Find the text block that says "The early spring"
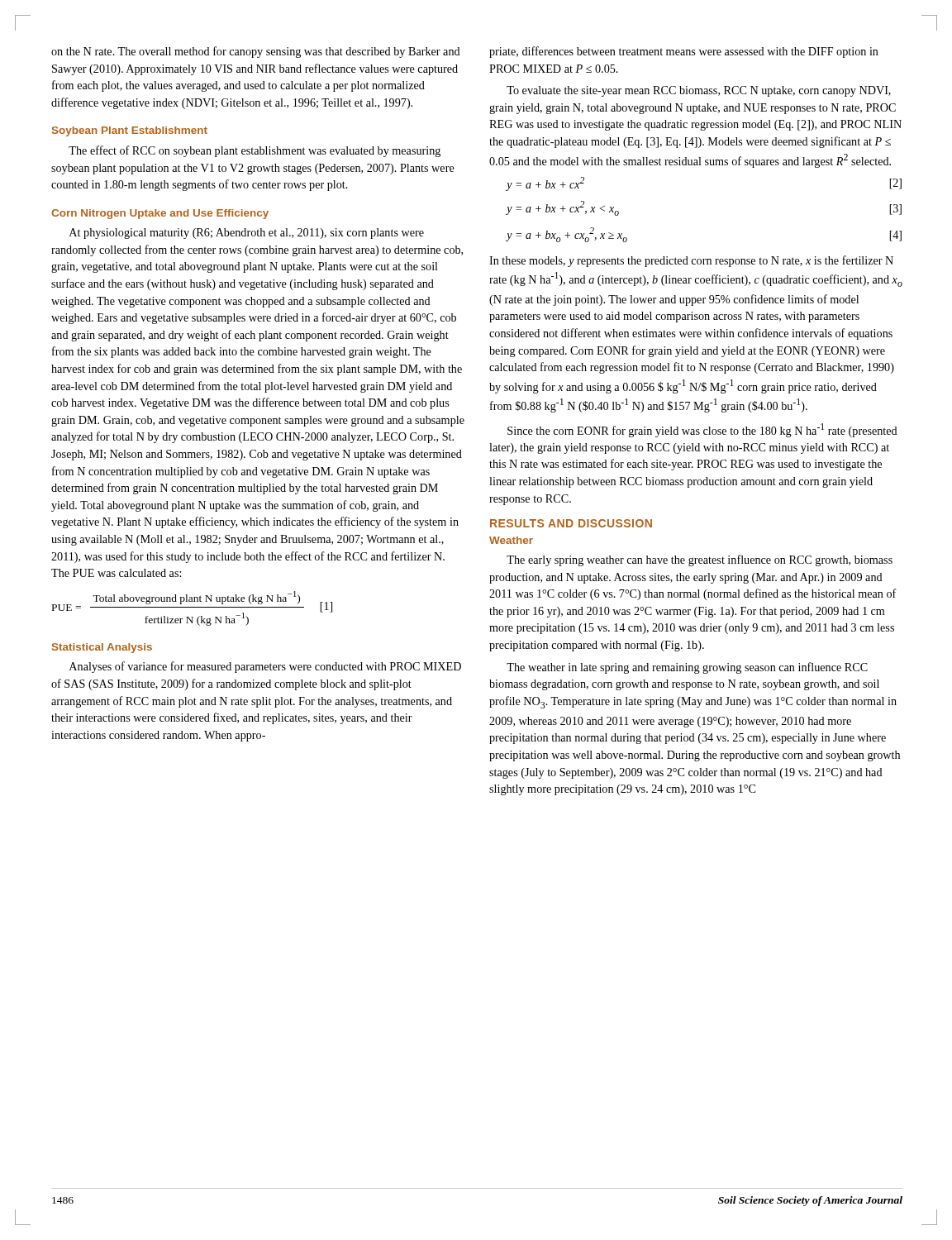The height and width of the screenshot is (1240, 952). pos(696,674)
